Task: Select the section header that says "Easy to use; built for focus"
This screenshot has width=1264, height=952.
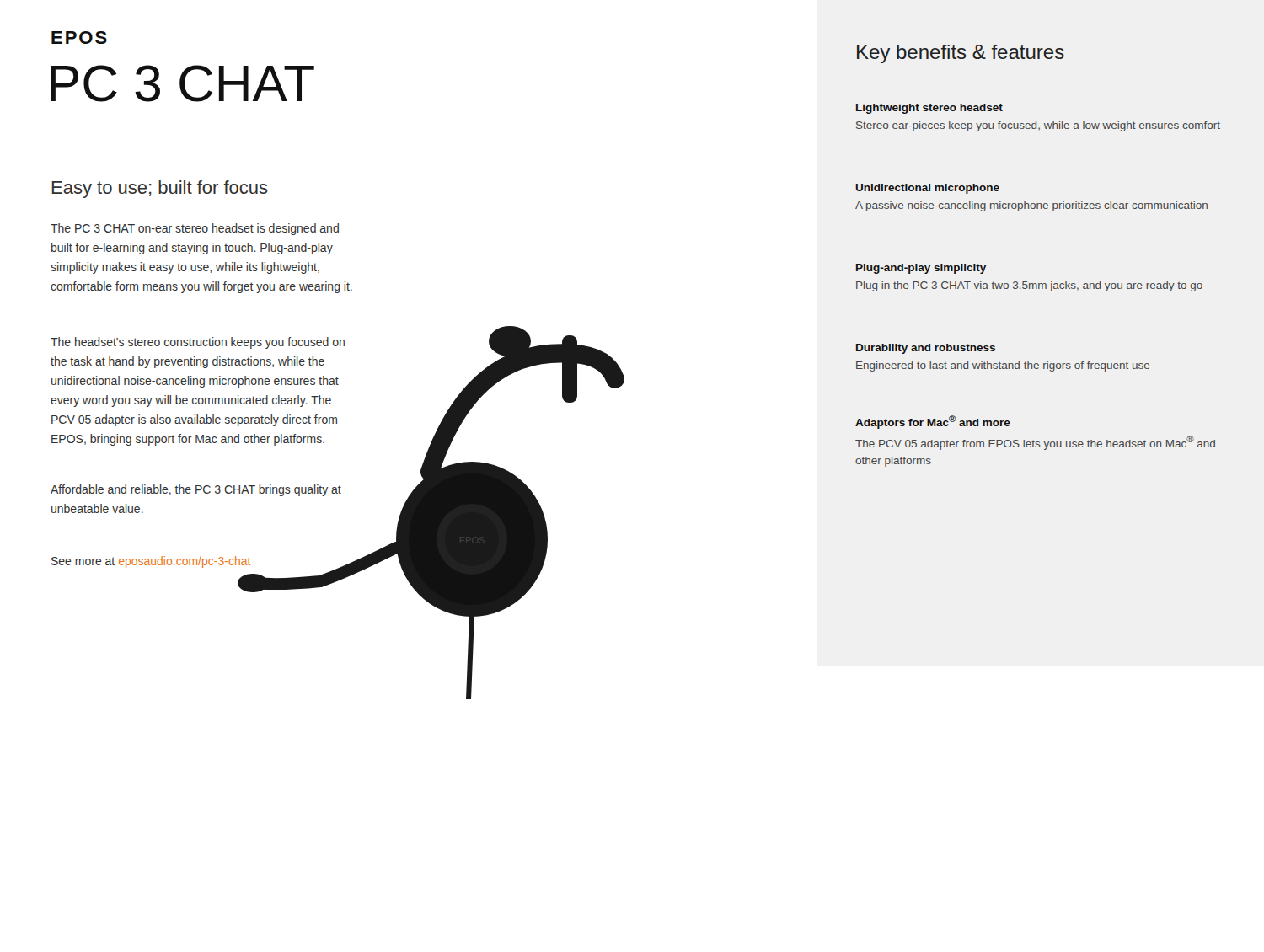Action: pyautogui.click(x=159, y=187)
